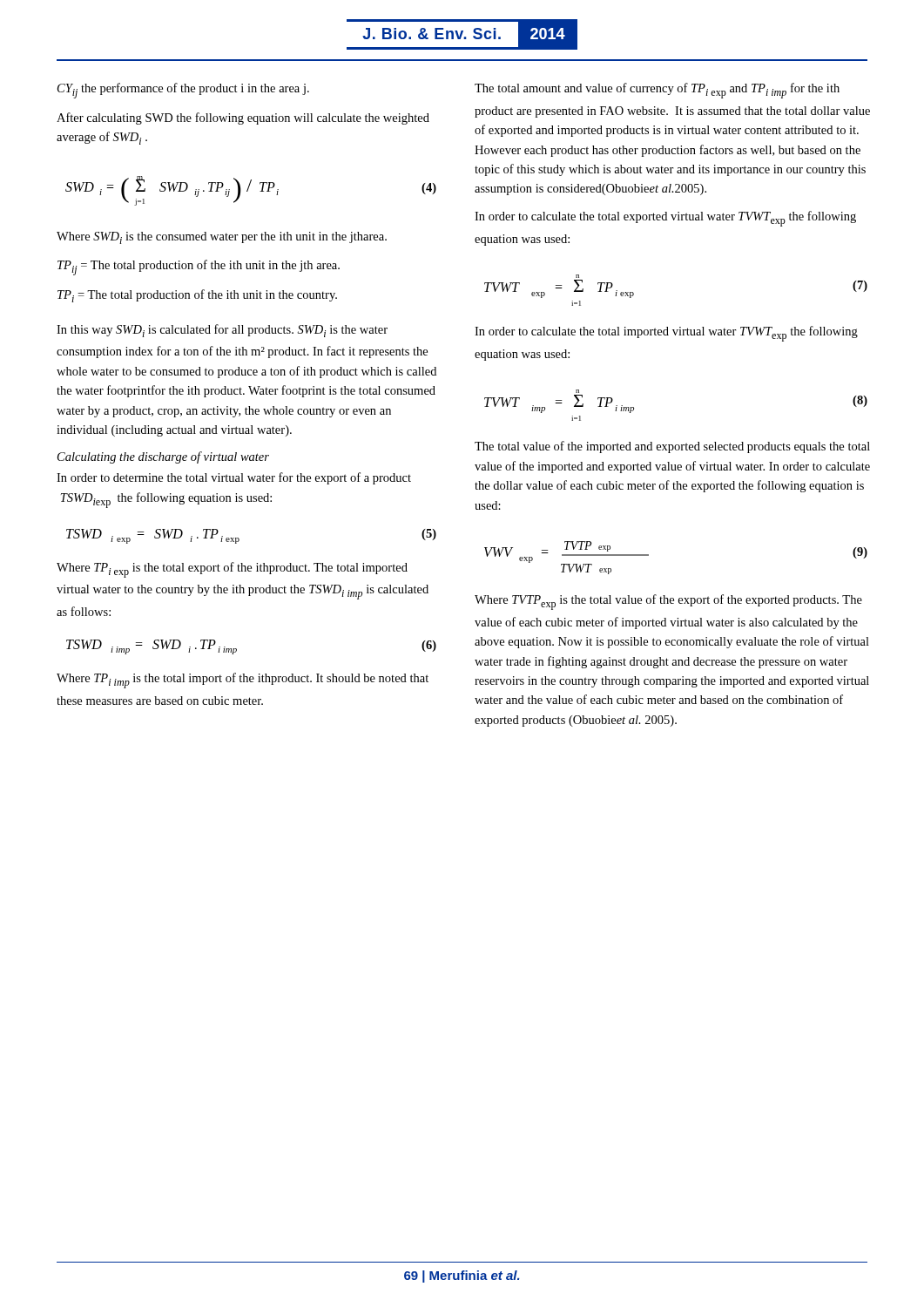The height and width of the screenshot is (1307, 924).
Task: Select the passage starting "In order to calculate the total exported"
Action: pyautogui.click(x=665, y=227)
